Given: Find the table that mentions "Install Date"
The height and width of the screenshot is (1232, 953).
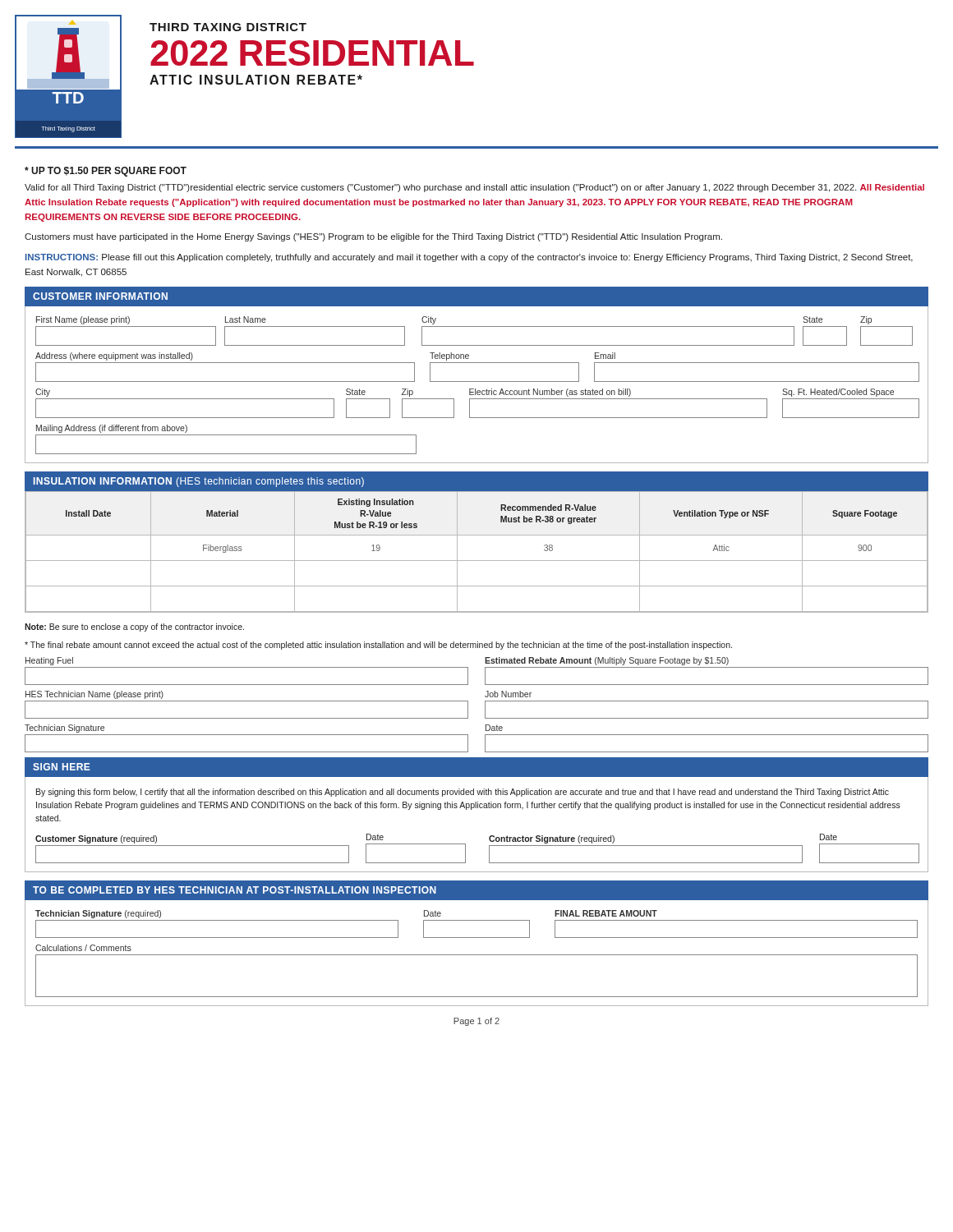Looking at the screenshot, I should coord(476,552).
